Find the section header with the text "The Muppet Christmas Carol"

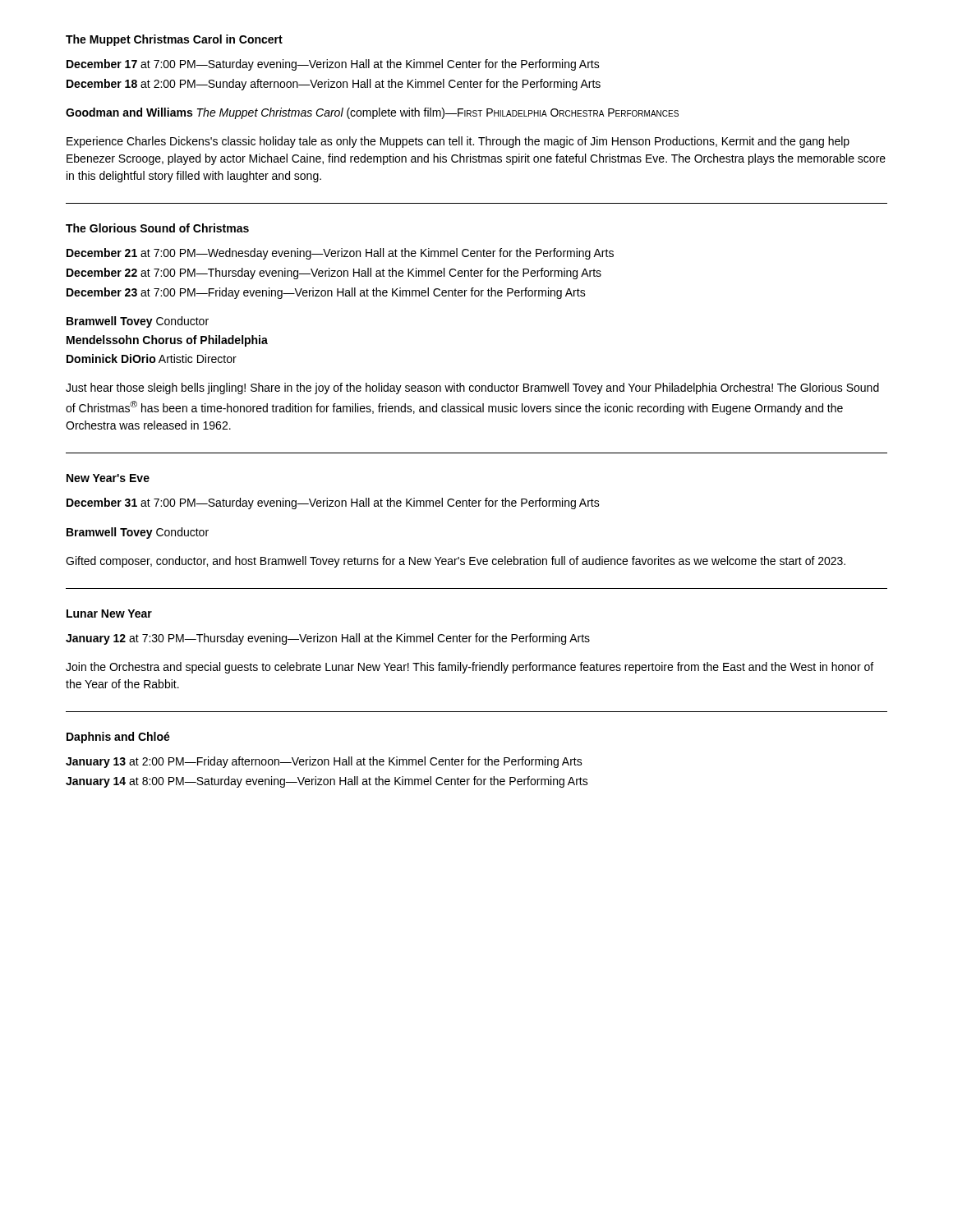(174, 39)
